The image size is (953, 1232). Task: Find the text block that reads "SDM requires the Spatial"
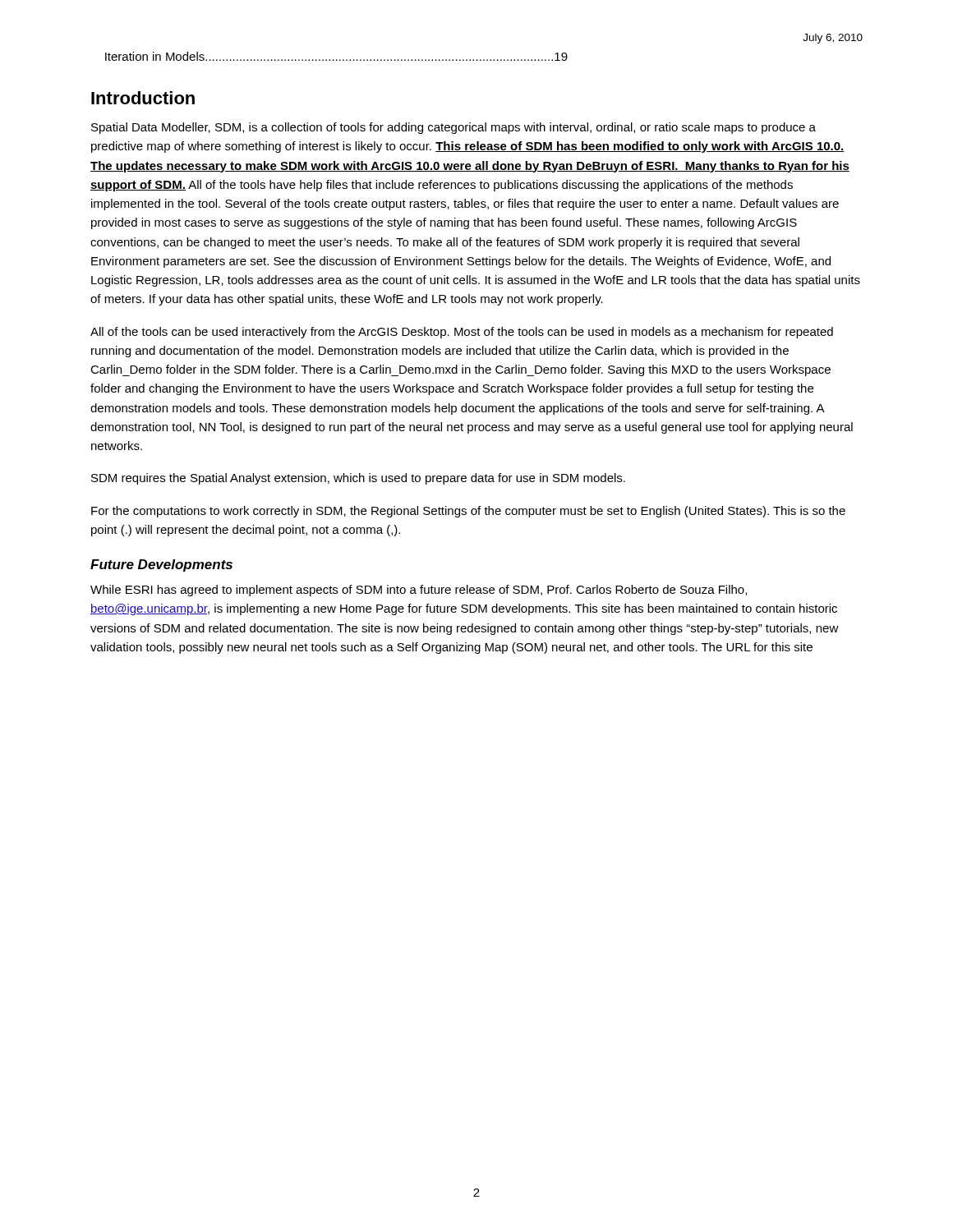pyautogui.click(x=358, y=478)
